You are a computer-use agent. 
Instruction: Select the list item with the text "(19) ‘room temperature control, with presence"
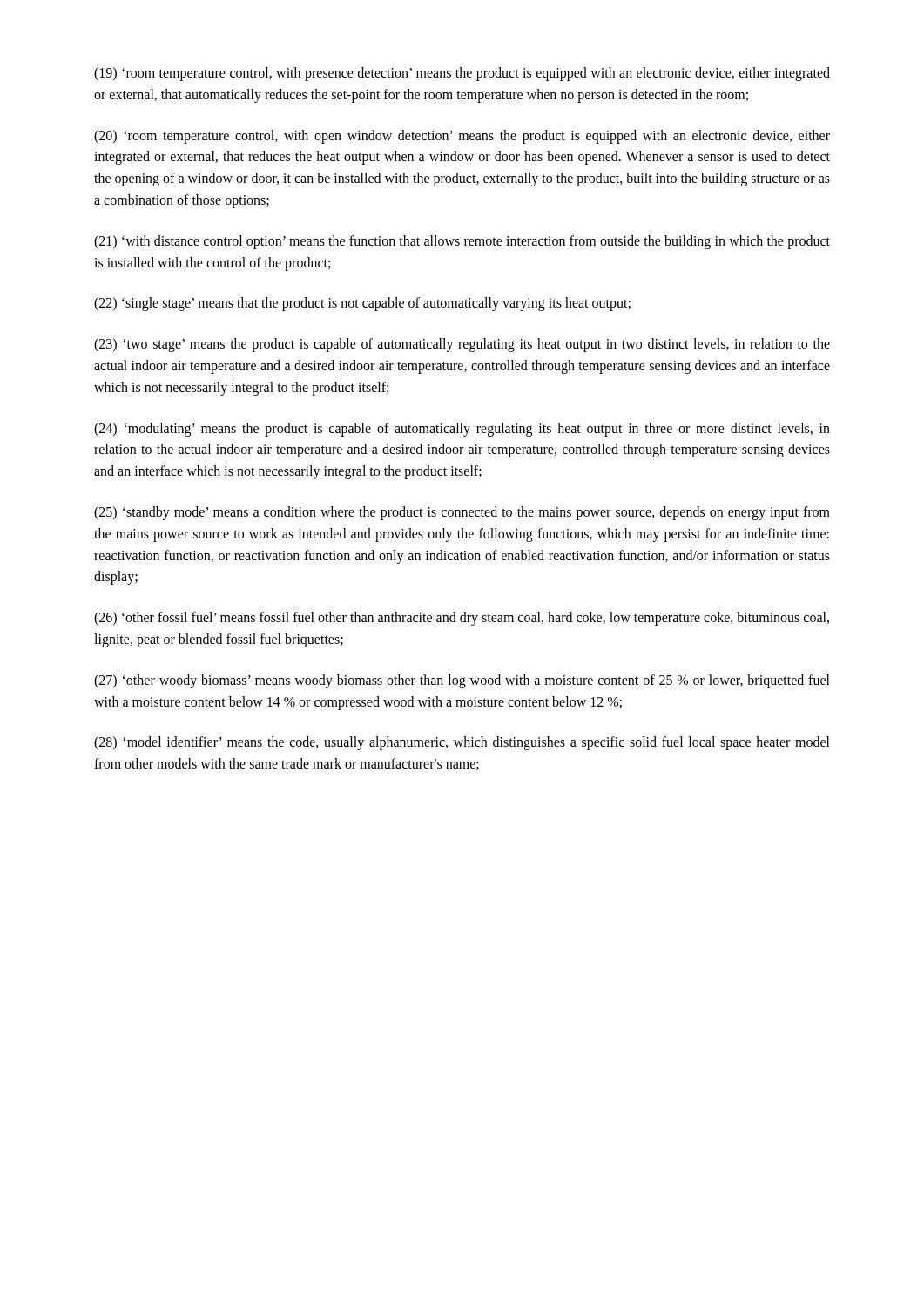462,84
